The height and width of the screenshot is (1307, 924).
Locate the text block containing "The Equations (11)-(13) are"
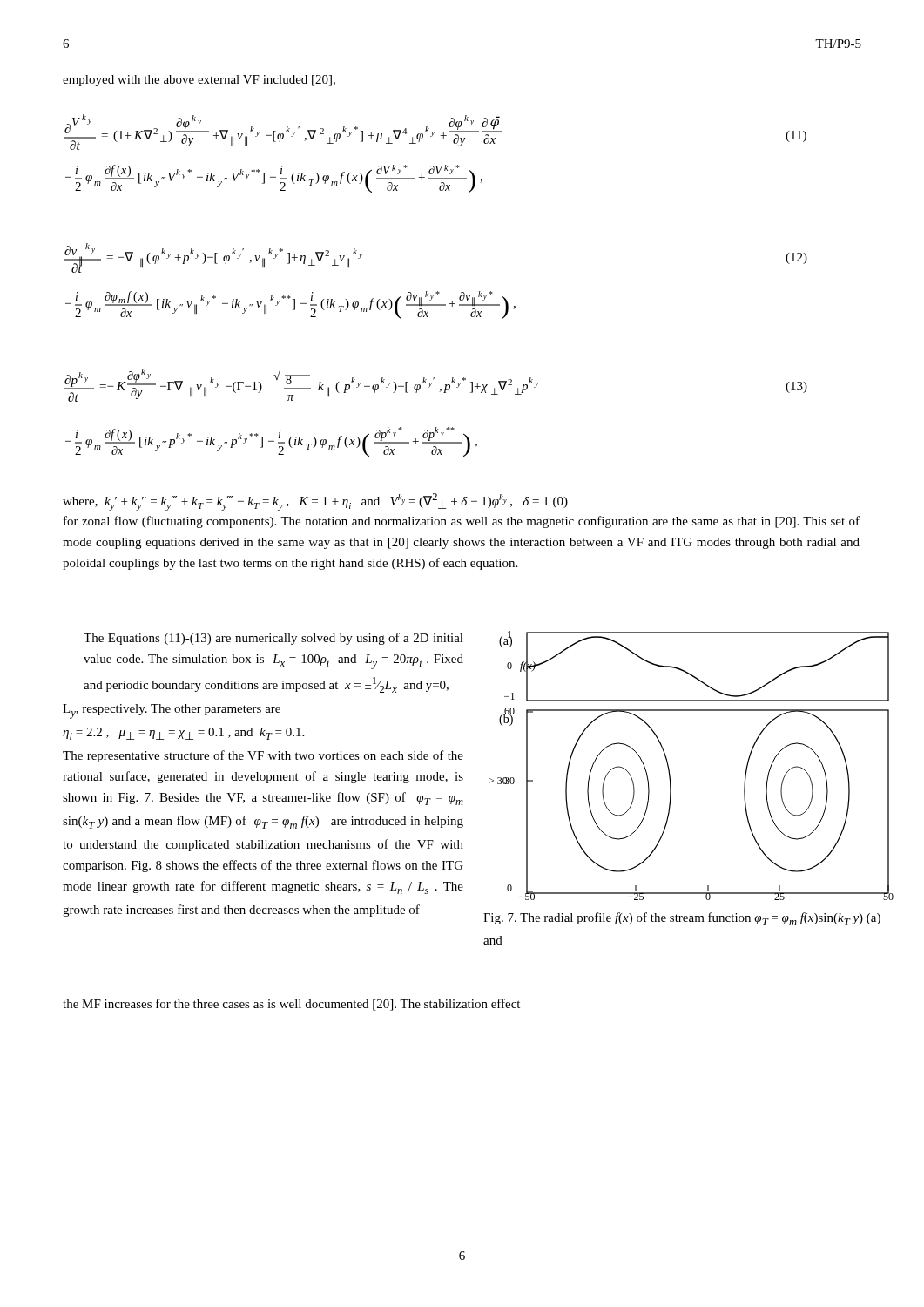(263, 774)
